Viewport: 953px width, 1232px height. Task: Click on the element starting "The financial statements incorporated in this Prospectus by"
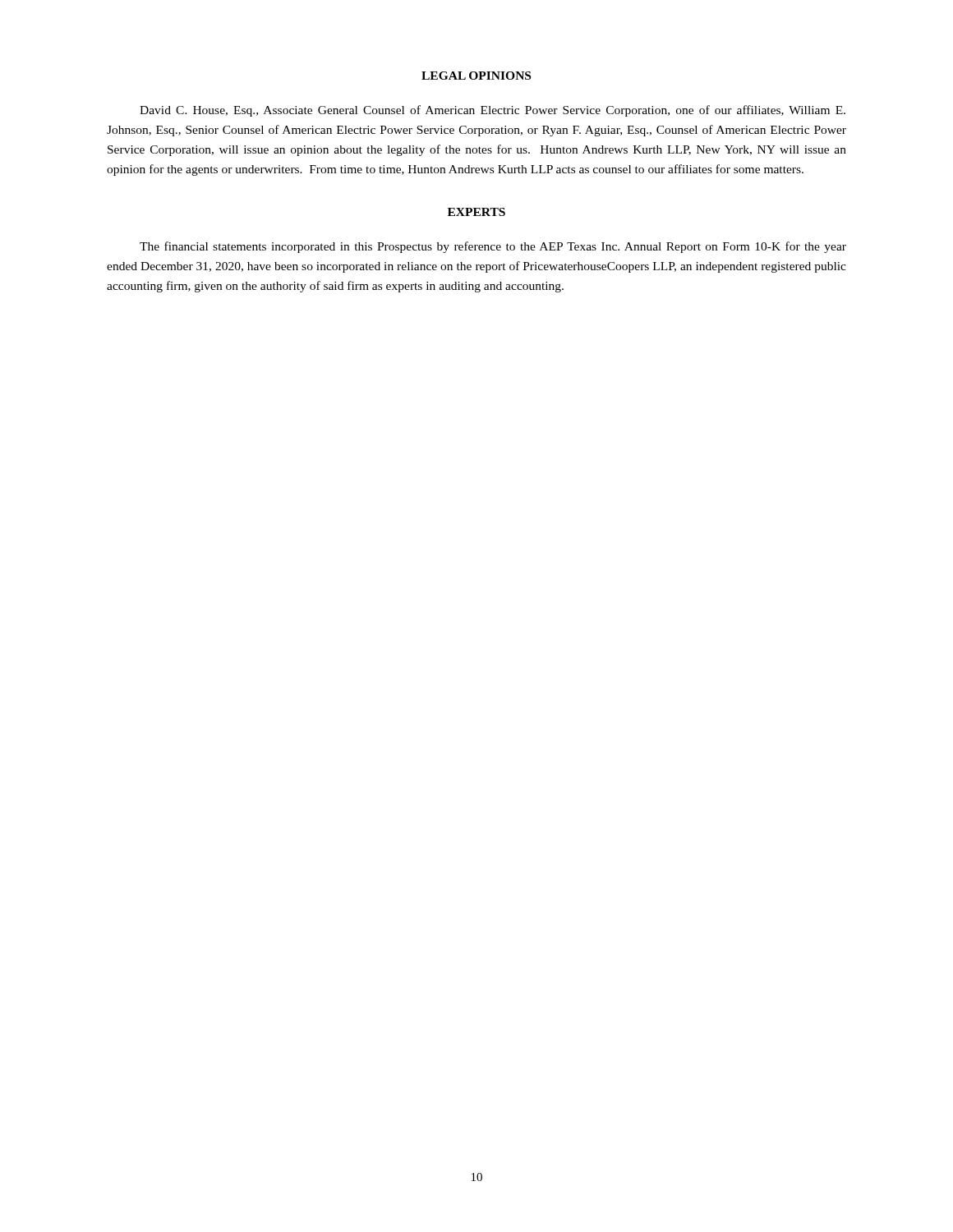(x=476, y=266)
